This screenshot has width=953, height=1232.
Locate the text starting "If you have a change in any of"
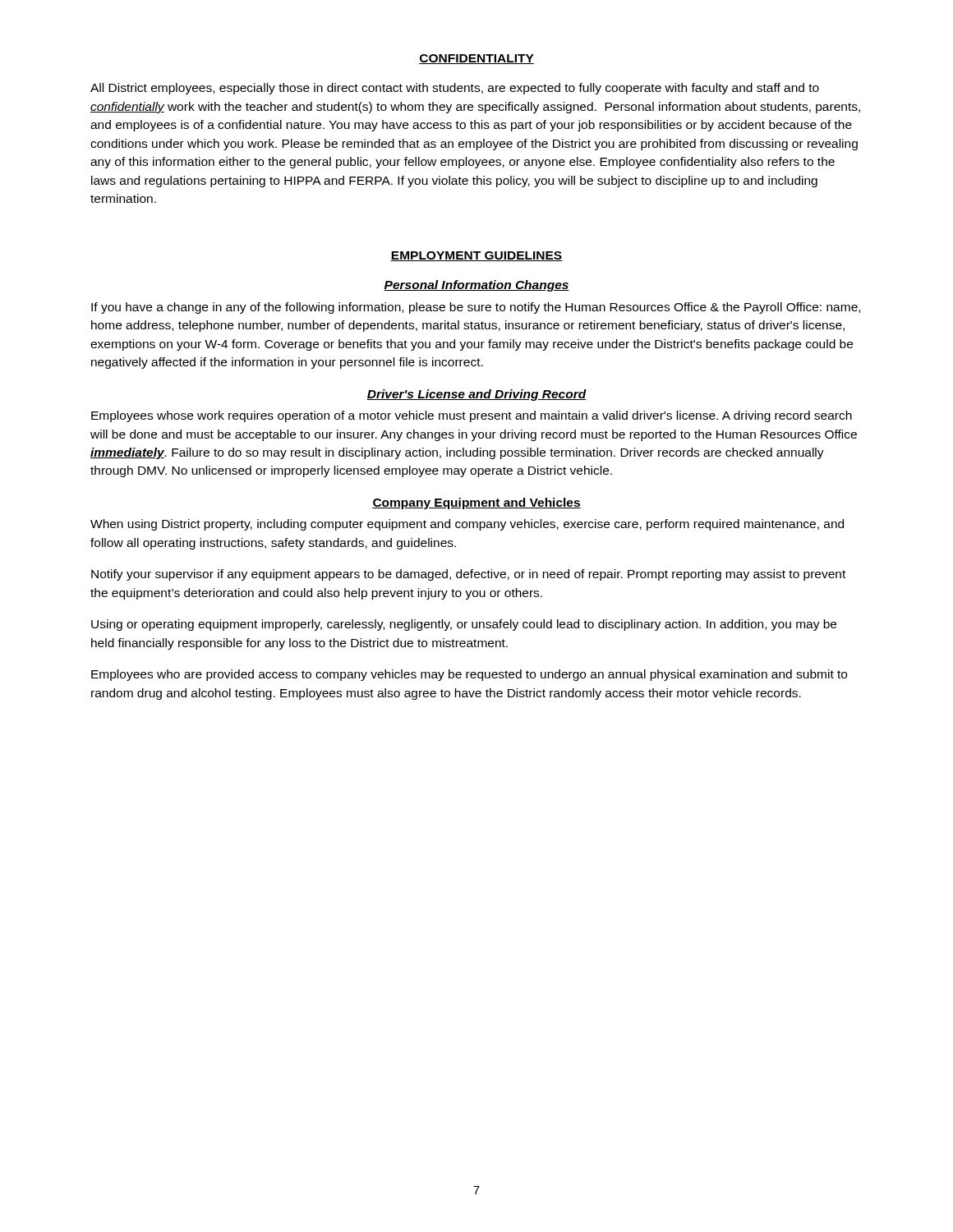point(476,334)
